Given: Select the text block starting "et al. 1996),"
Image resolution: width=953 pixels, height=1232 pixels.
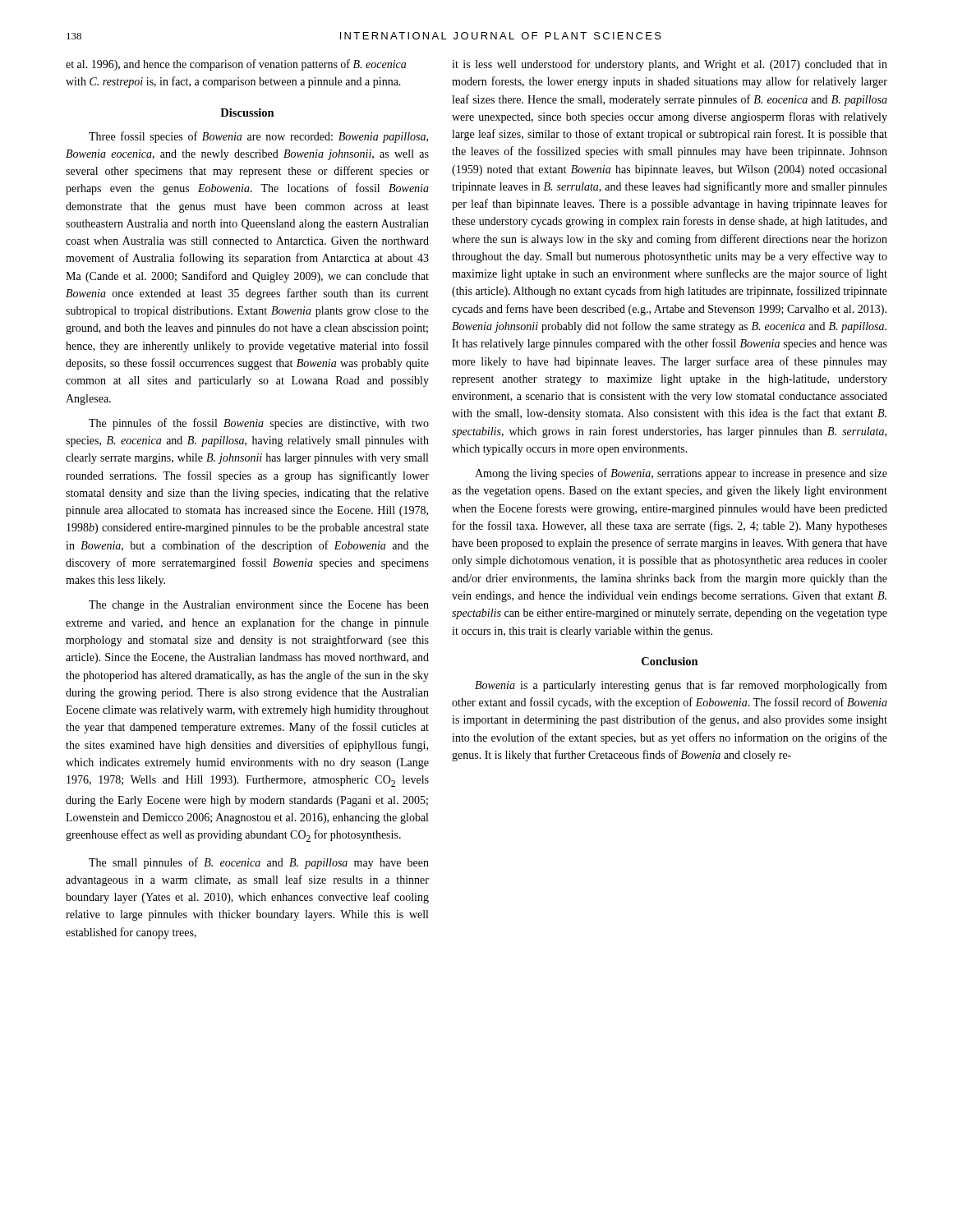Looking at the screenshot, I should [x=236, y=73].
